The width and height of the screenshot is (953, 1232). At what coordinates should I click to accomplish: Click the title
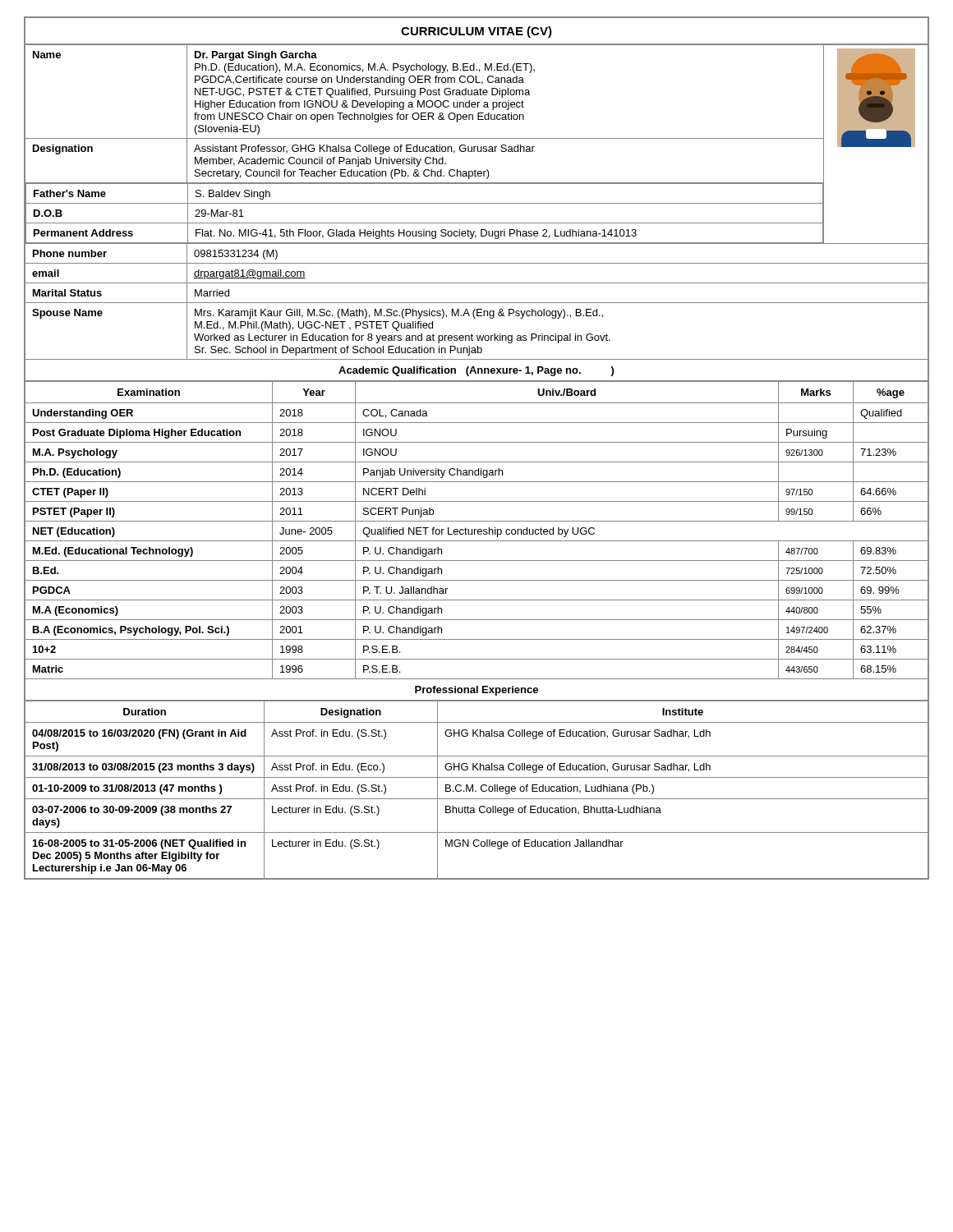476,31
